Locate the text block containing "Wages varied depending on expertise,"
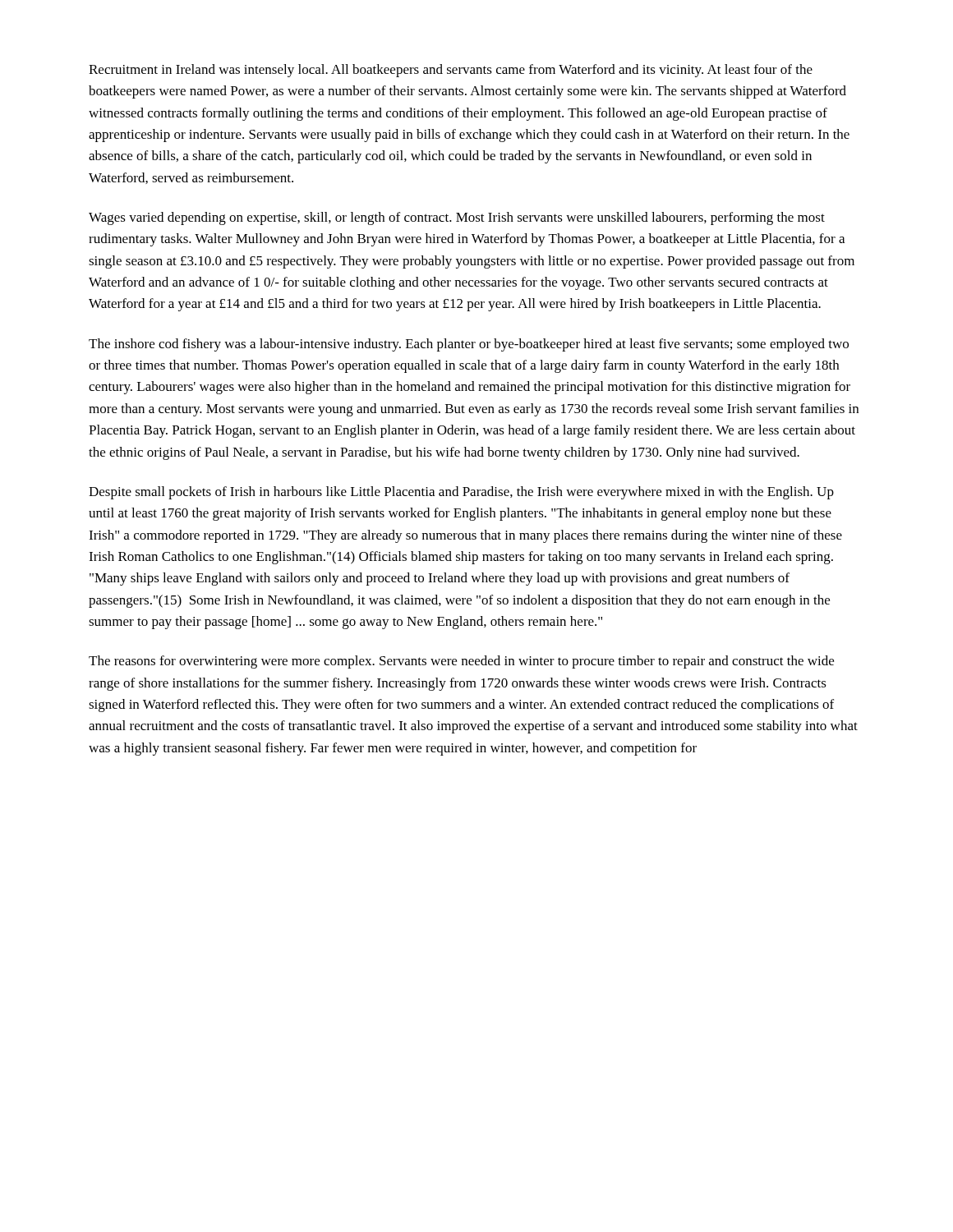953x1232 pixels. [x=472, y=261]
